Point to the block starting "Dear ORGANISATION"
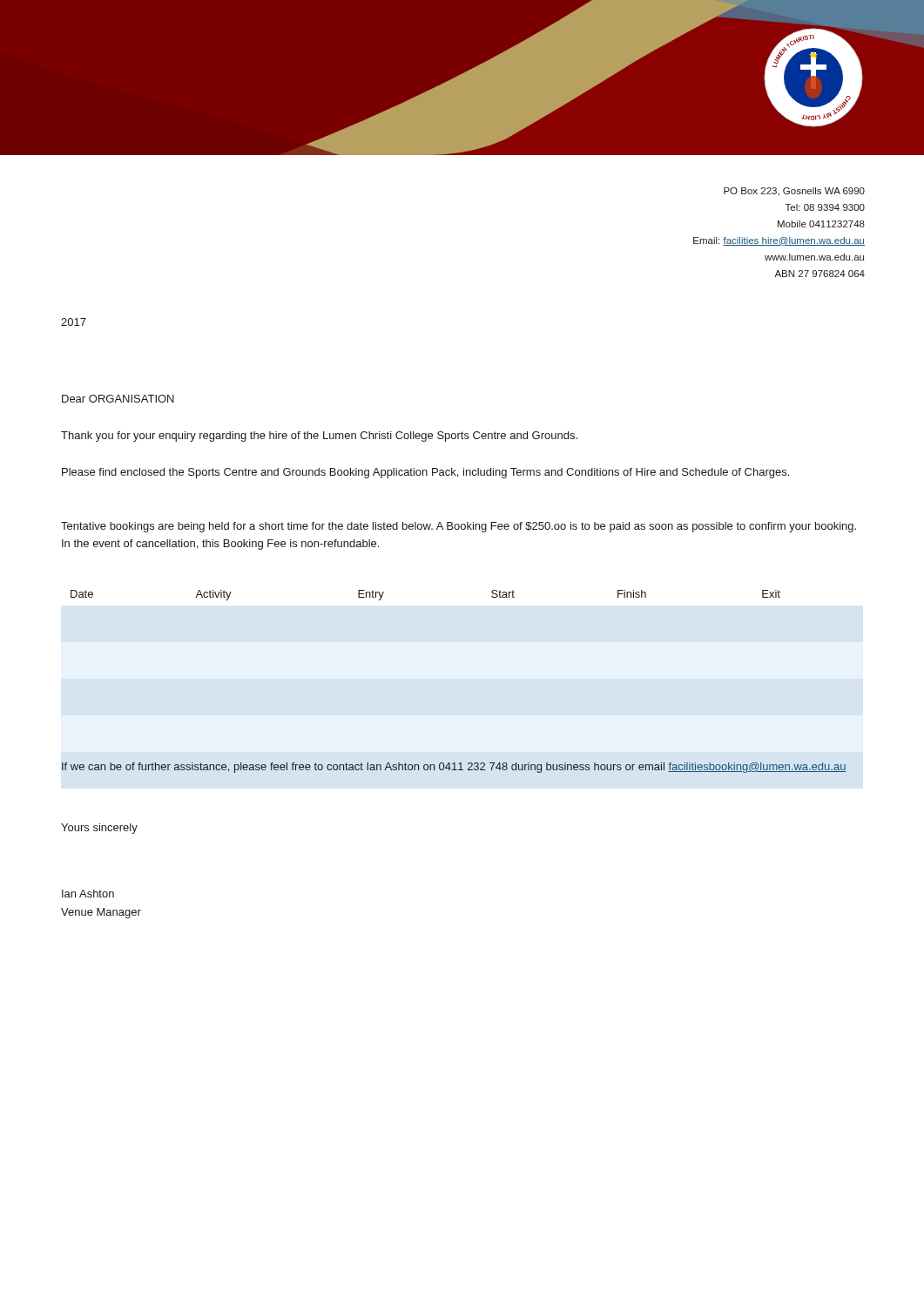 tap(118, 399)
